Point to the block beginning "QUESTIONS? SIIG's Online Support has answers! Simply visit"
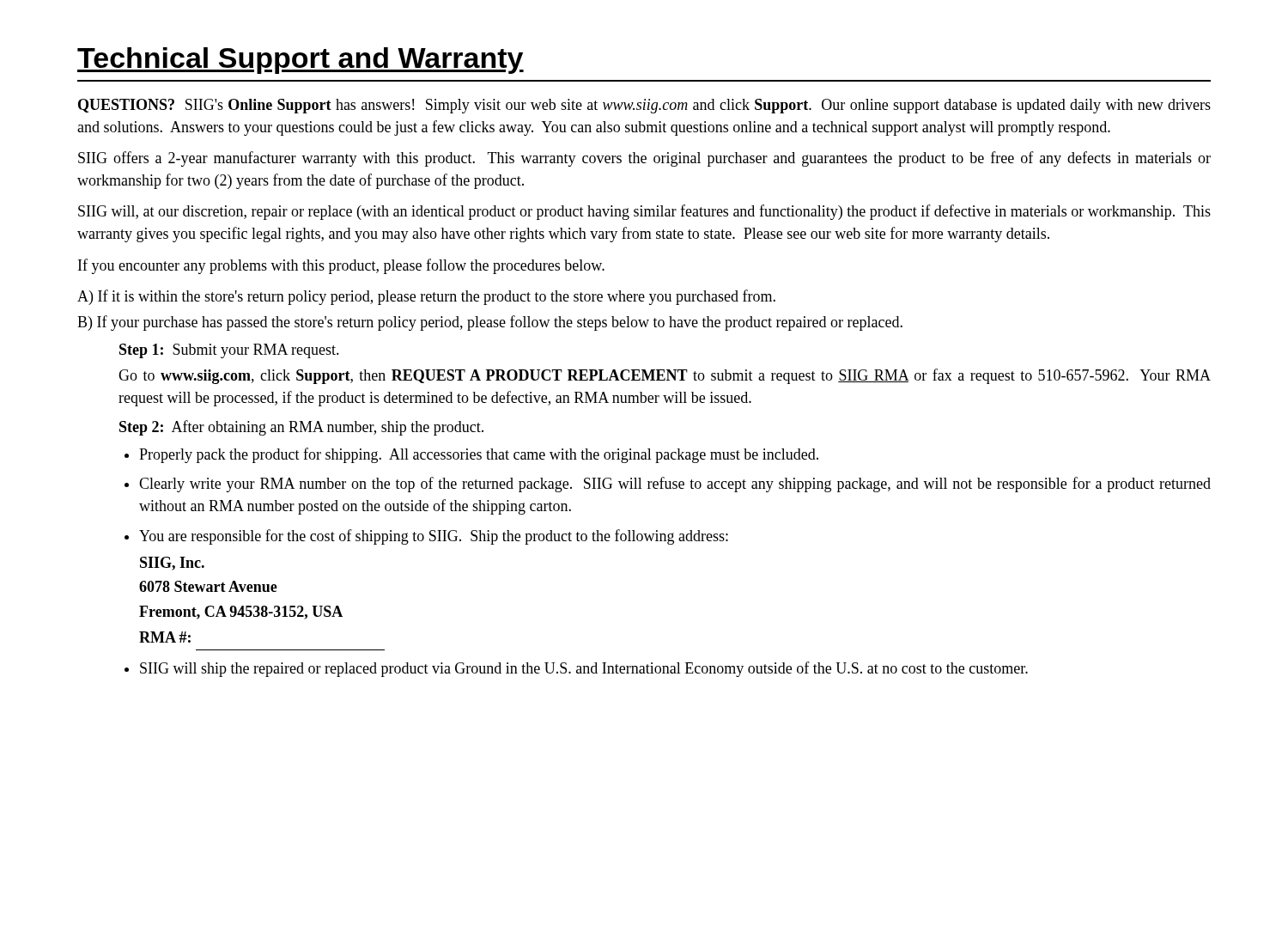The width and height of the screenshot is (1288, 945). [x=644, y=116]
